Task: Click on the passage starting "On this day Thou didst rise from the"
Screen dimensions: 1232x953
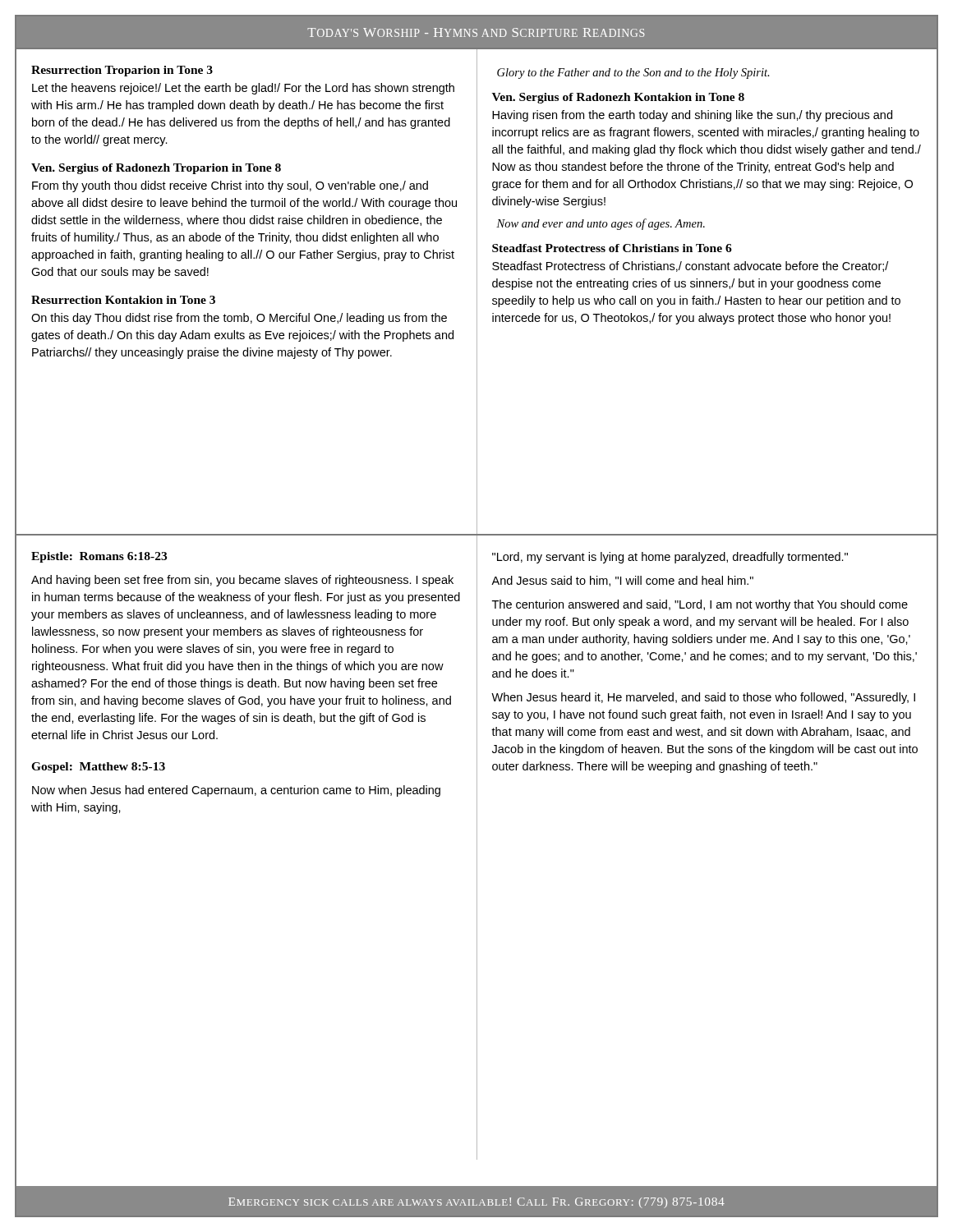Action: click(x=243, y=335)
